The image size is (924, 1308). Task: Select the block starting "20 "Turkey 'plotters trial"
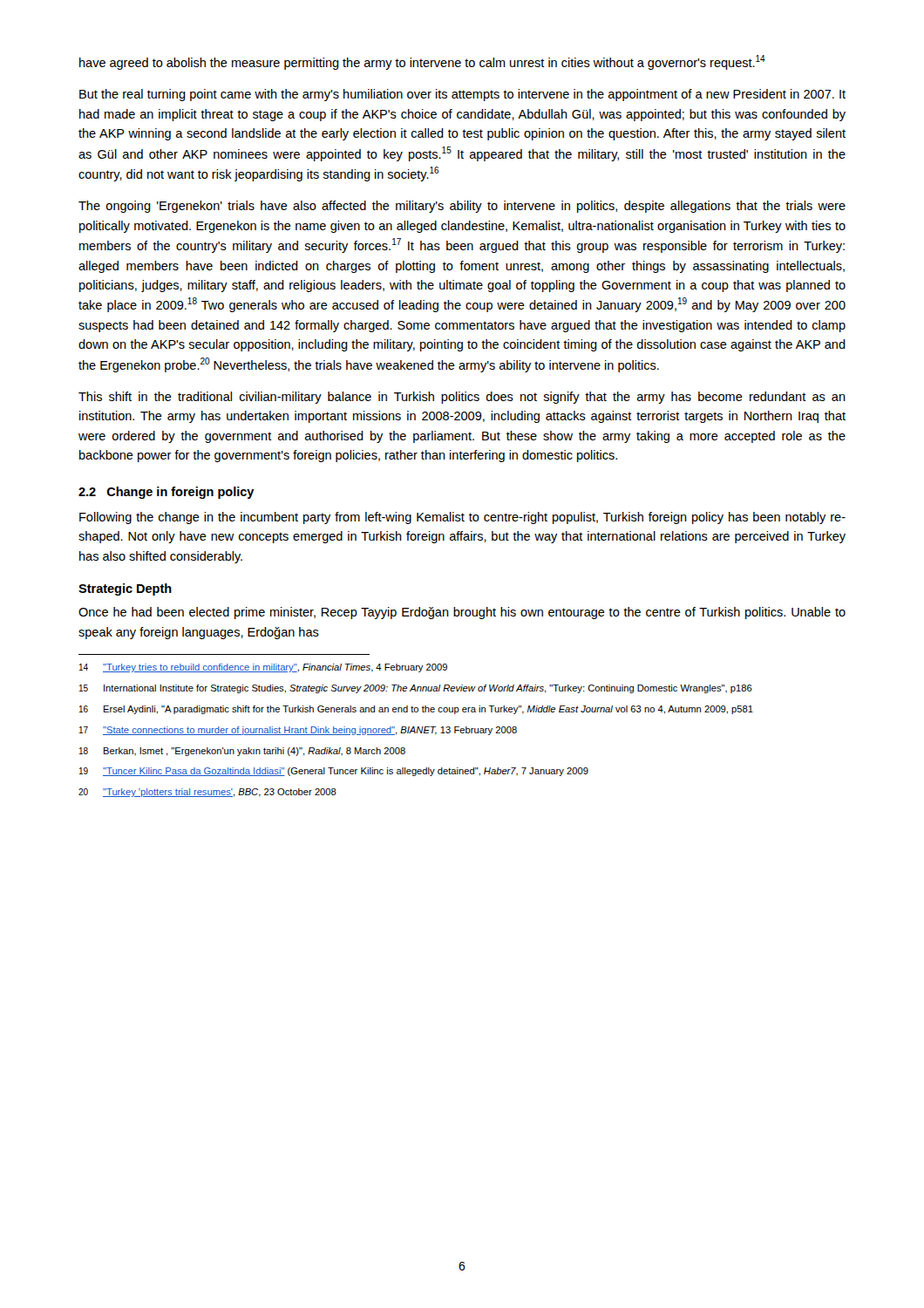point(207,793)
